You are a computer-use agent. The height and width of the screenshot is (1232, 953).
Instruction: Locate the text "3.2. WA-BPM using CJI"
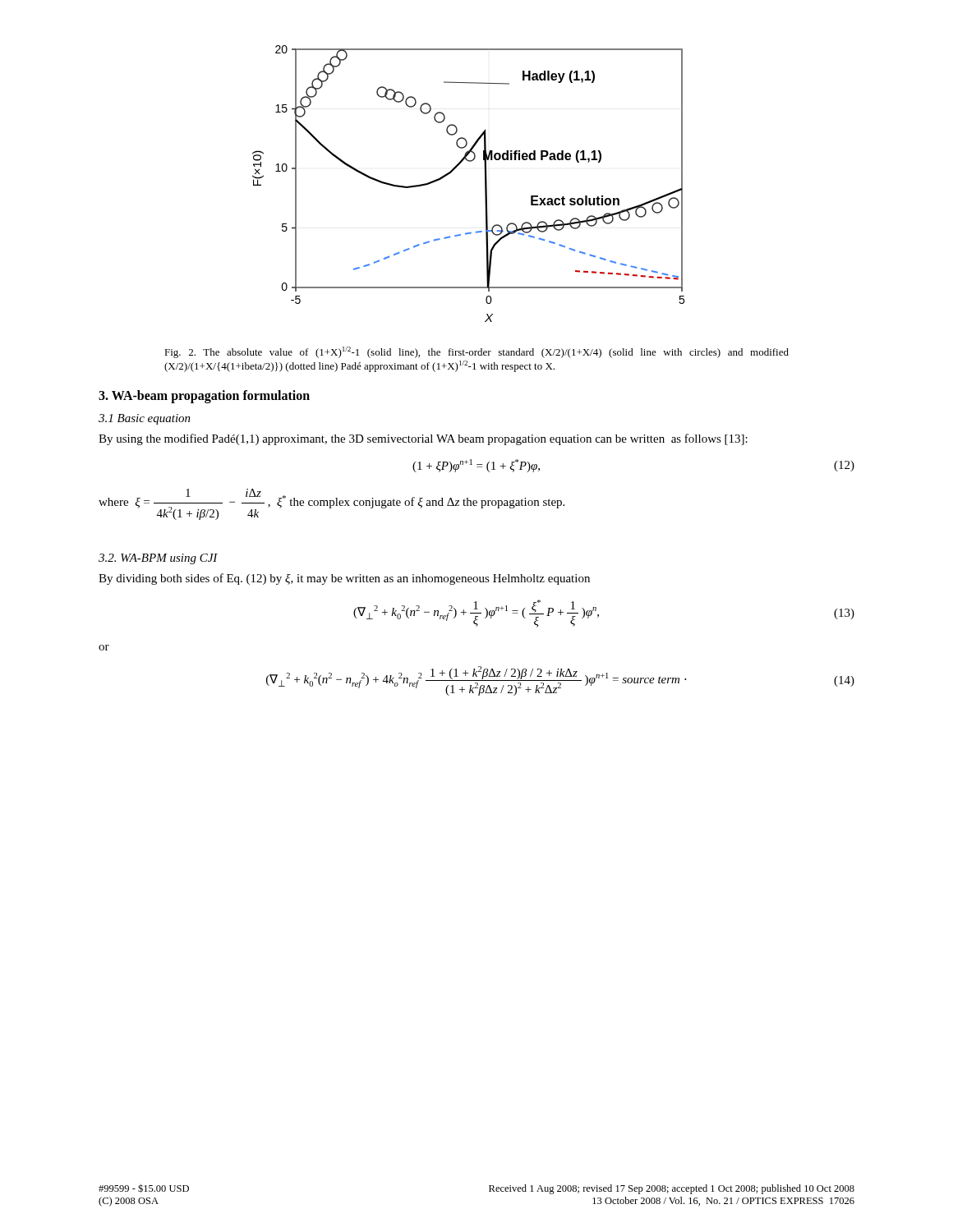point(158,558)
